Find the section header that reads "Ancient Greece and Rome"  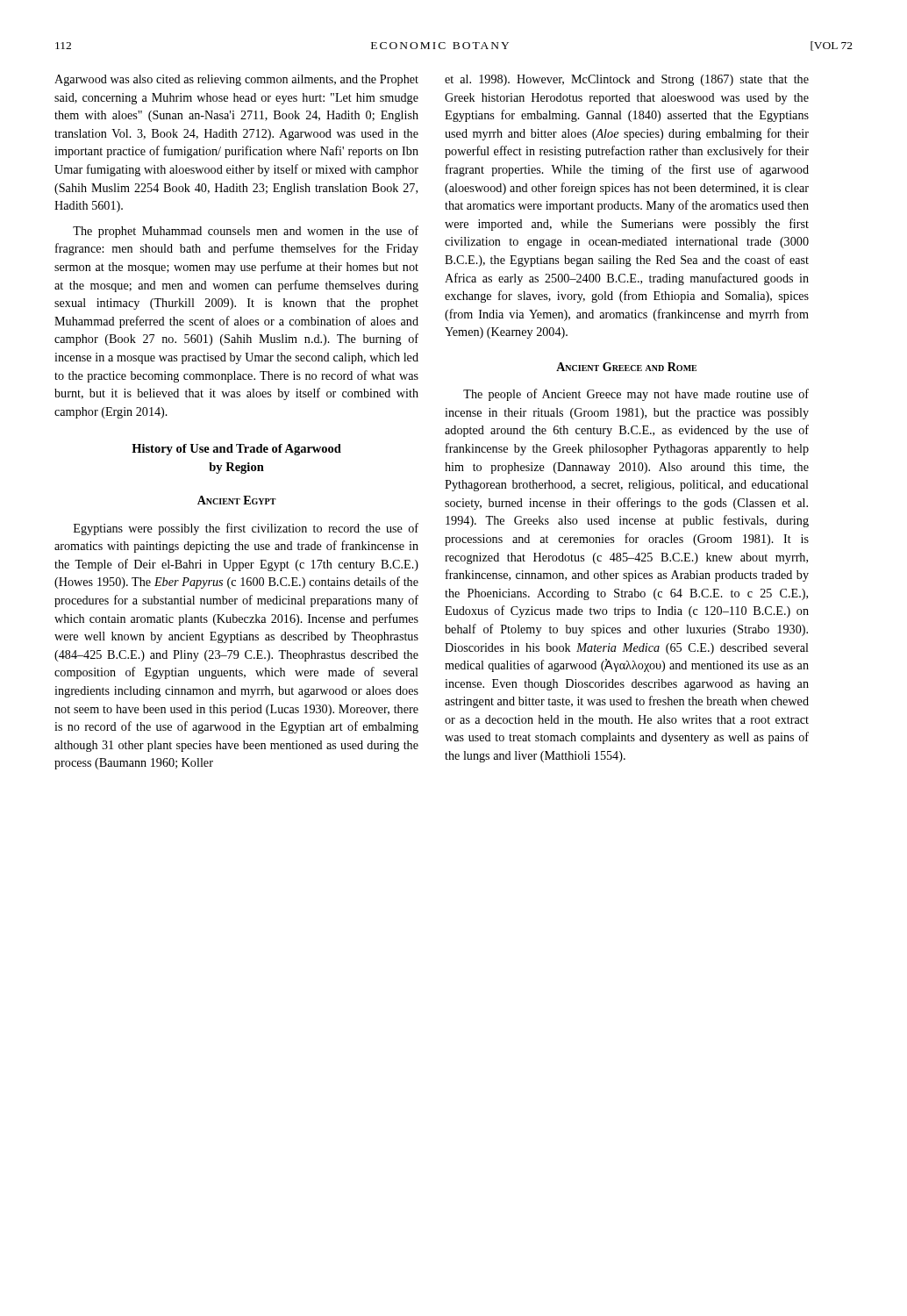[627, 367]
